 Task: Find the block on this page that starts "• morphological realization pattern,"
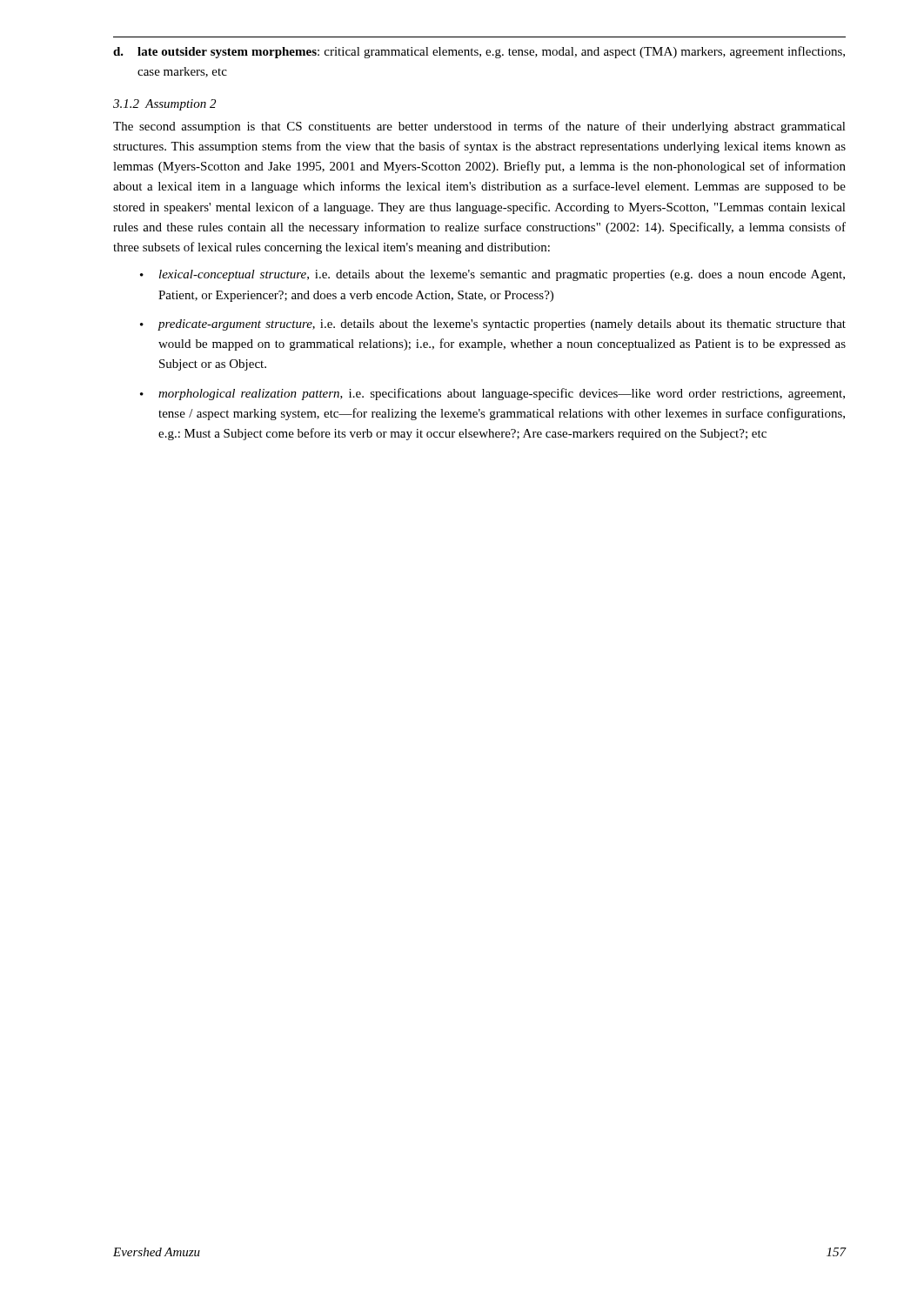[x=492, y=414]
